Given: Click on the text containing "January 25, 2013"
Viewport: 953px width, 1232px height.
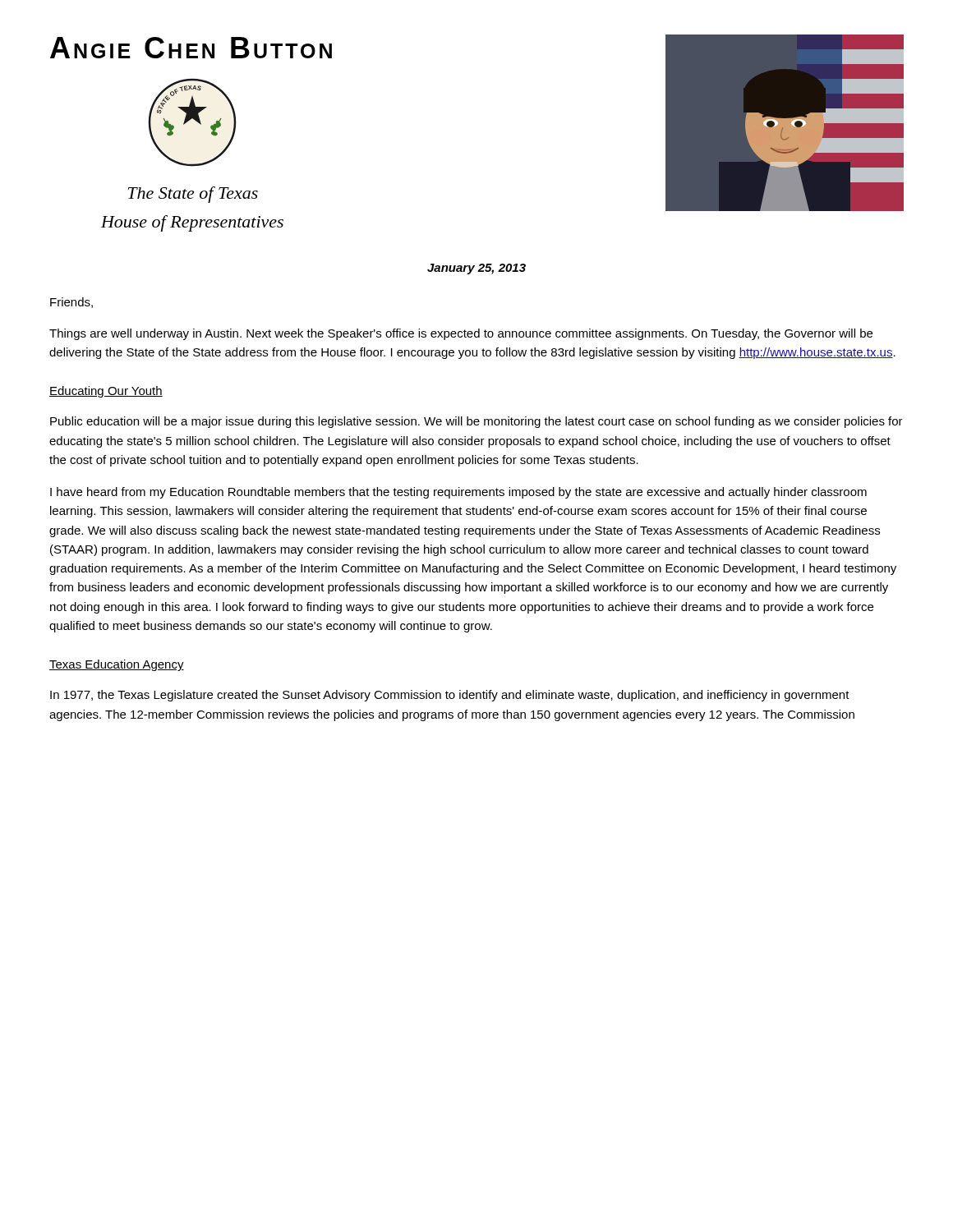Looking at the screenshot, I should 476,268.
